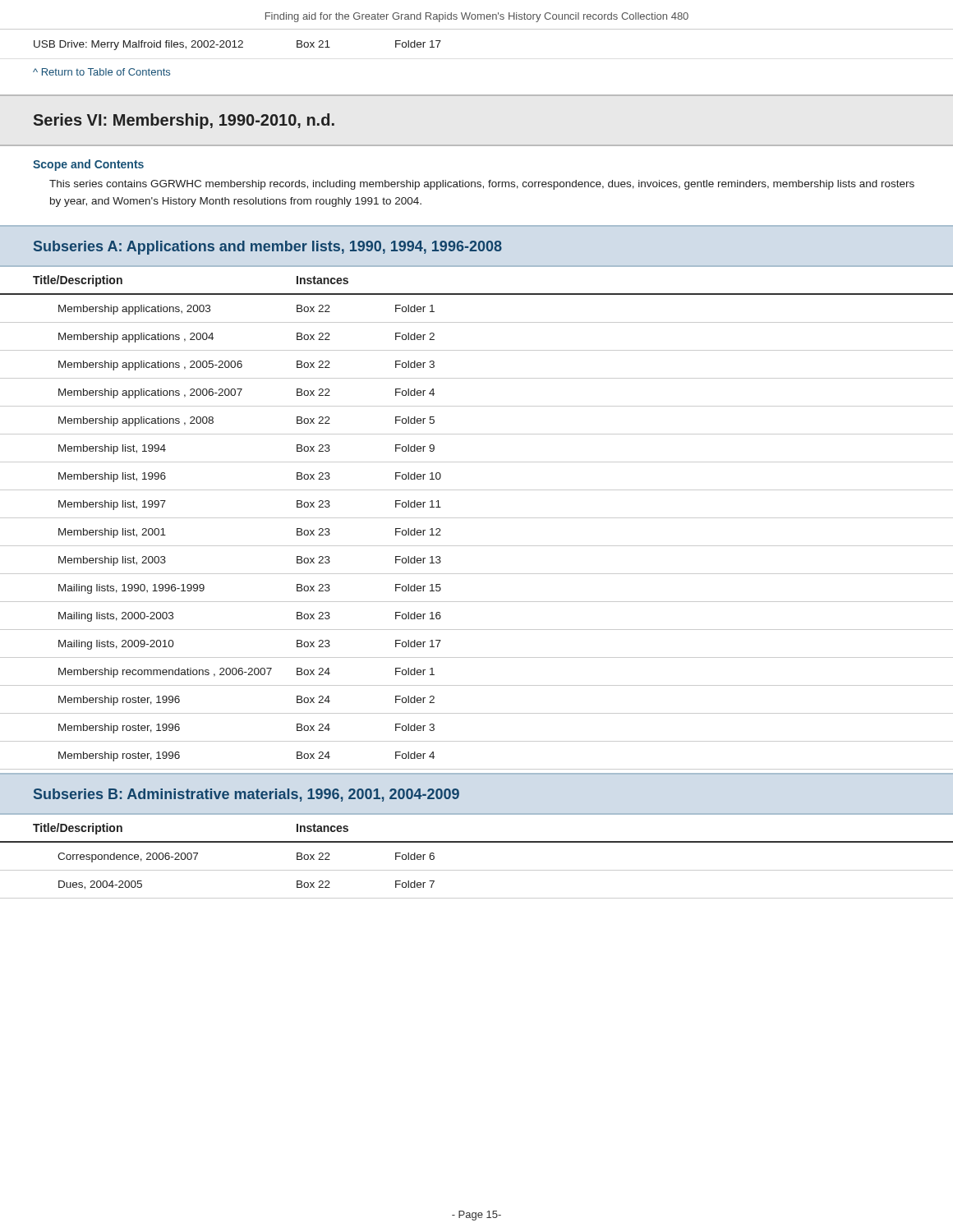
Task: Locate the block of text that opens with "USB Drive: Merry Malfroid files, 2002-2012"
Action: tap(237, 45)
